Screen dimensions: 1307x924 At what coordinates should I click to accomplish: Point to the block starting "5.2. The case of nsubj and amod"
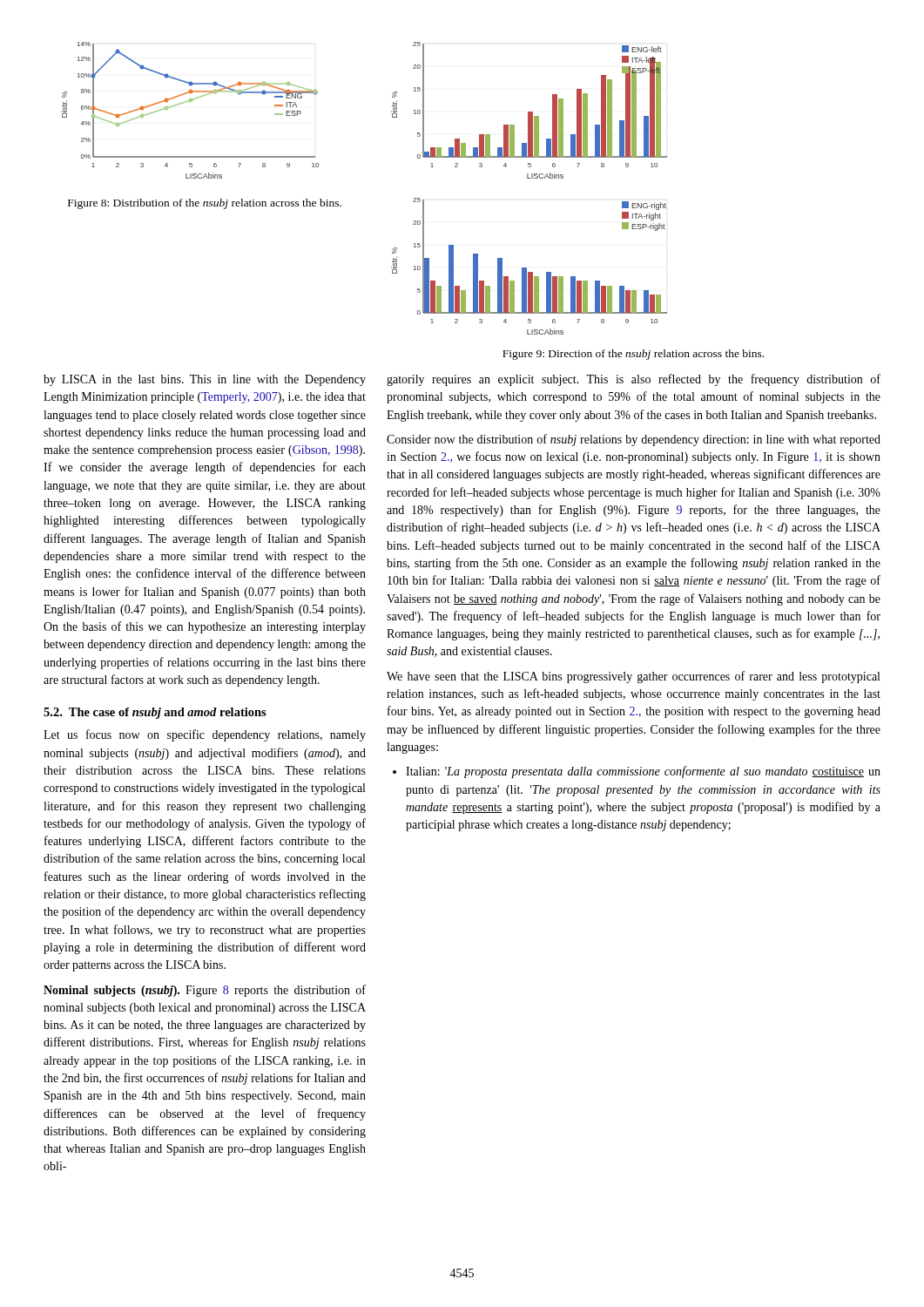coord(155,712)
